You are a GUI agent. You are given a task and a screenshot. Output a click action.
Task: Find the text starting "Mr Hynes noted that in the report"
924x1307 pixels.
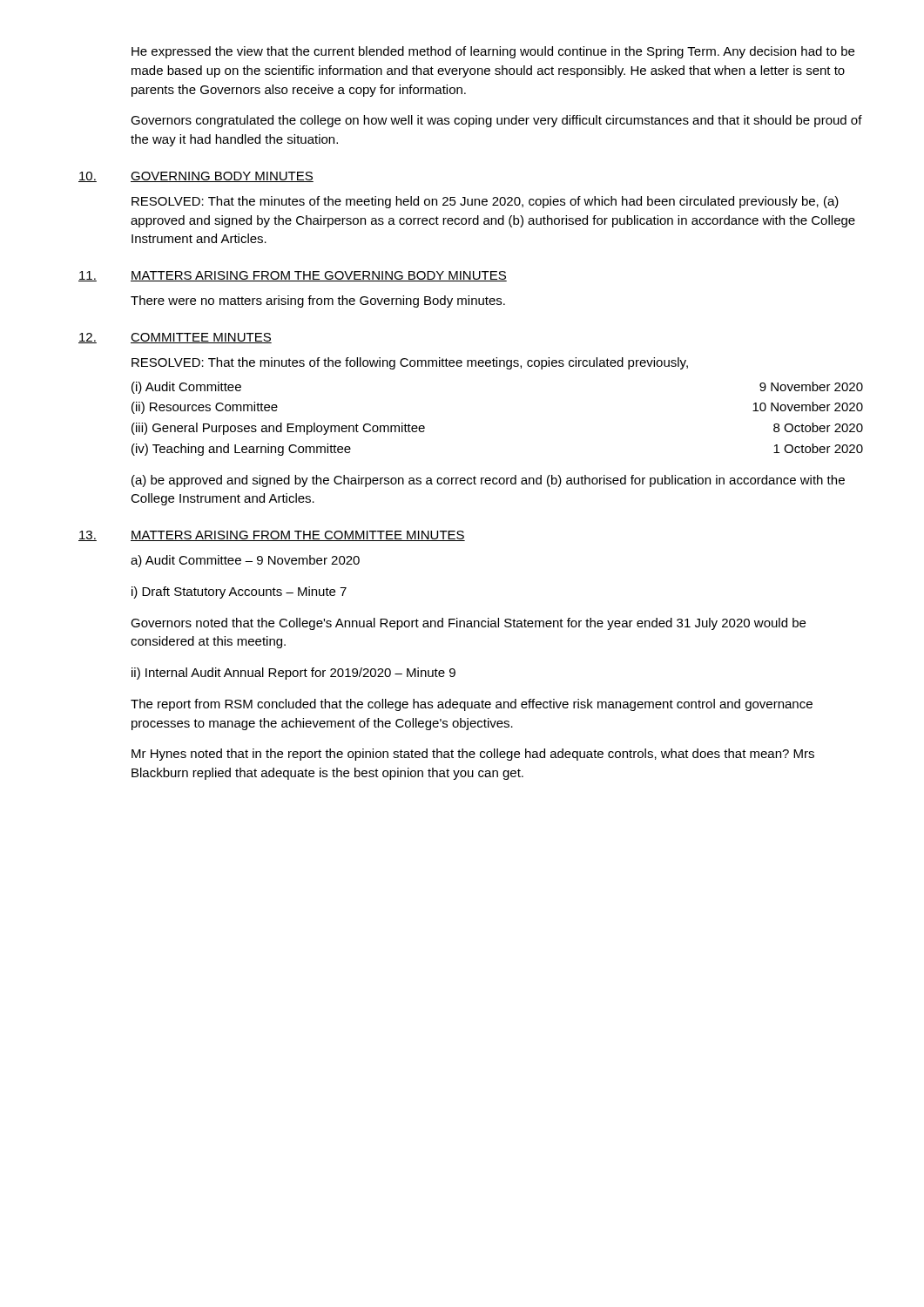(473, 763)
